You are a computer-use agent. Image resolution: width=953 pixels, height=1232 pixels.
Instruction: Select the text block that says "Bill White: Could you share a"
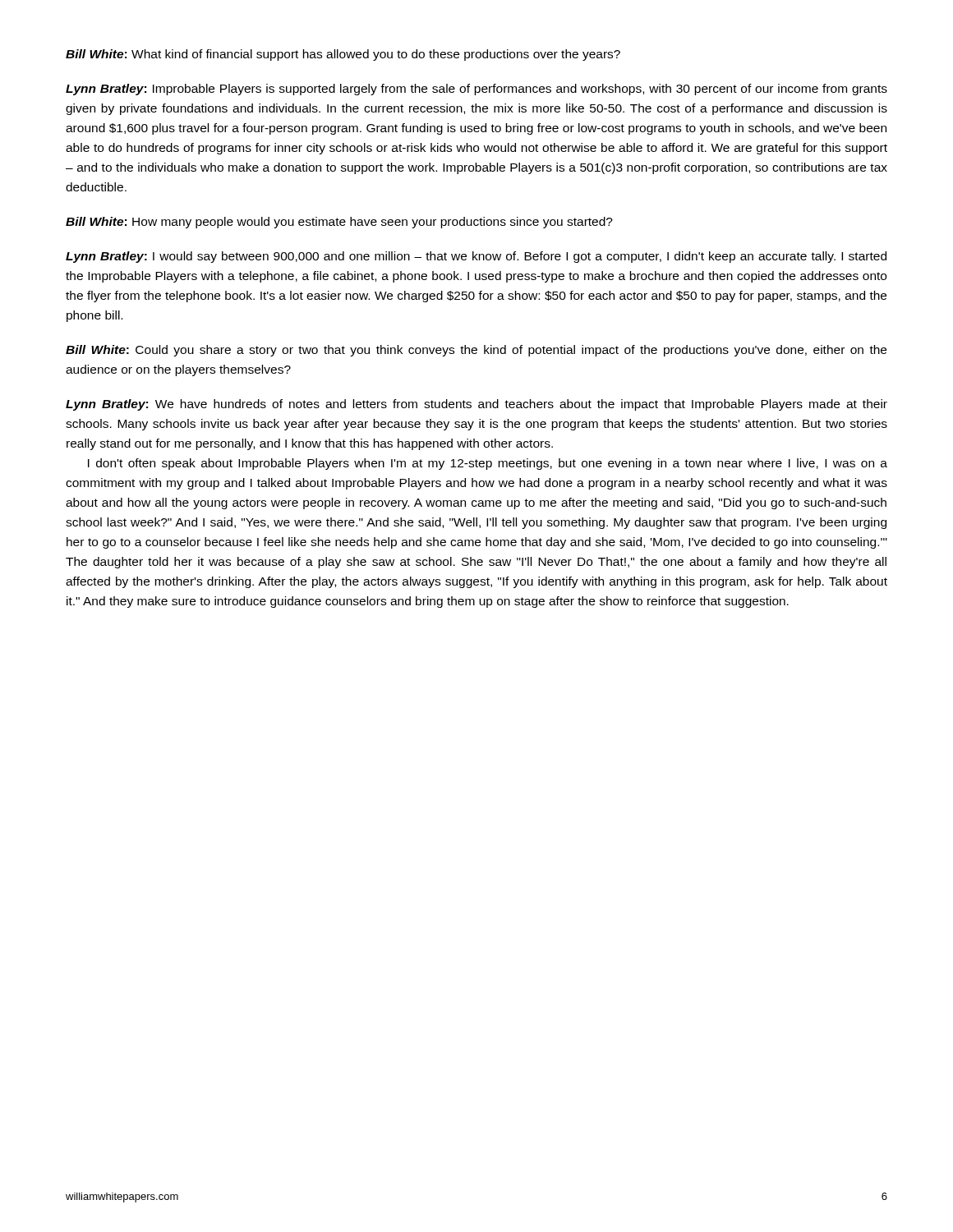[476, 360]
